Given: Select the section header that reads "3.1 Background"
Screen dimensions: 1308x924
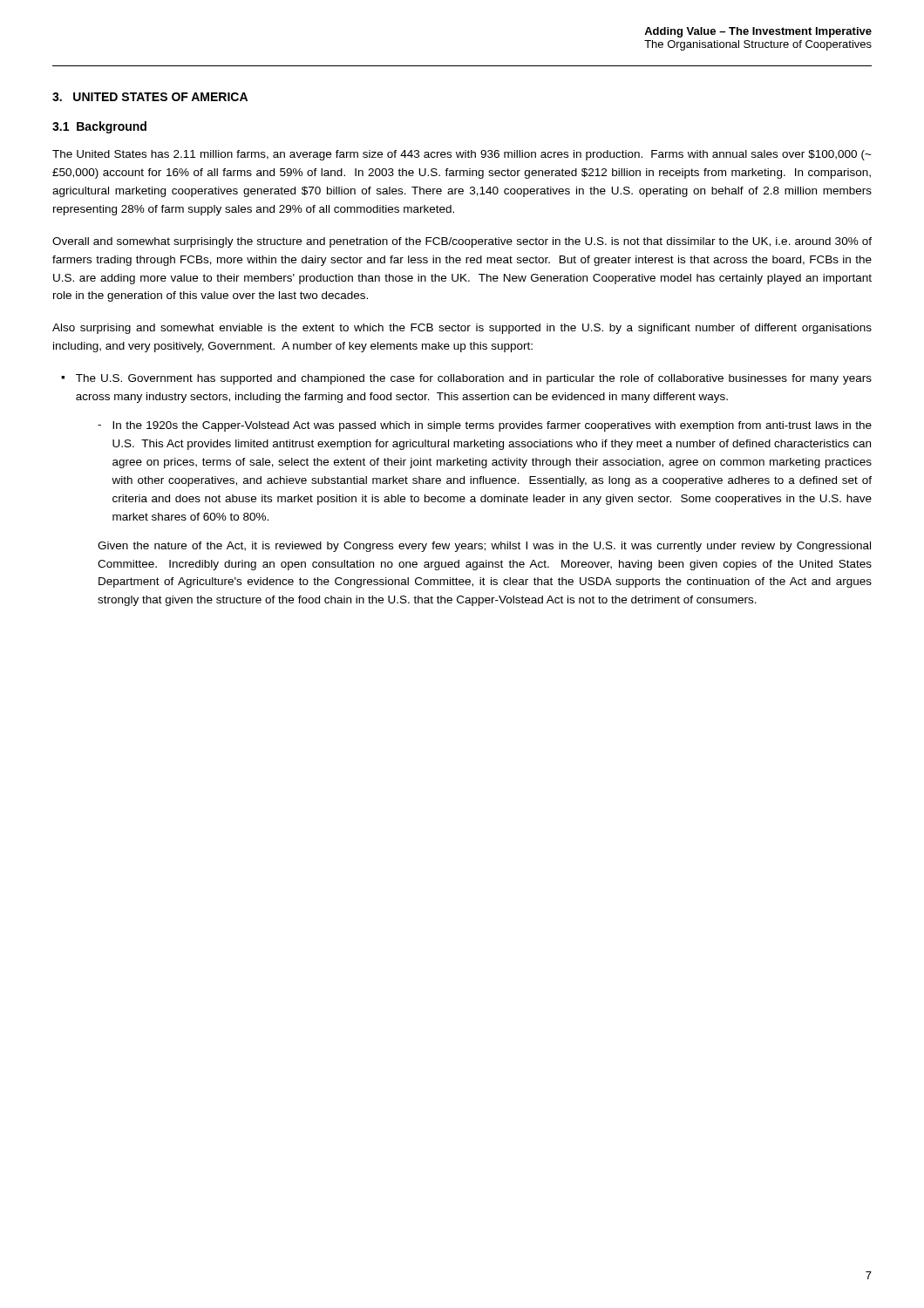Looking at the screenshot, I should tap(100, 126).
